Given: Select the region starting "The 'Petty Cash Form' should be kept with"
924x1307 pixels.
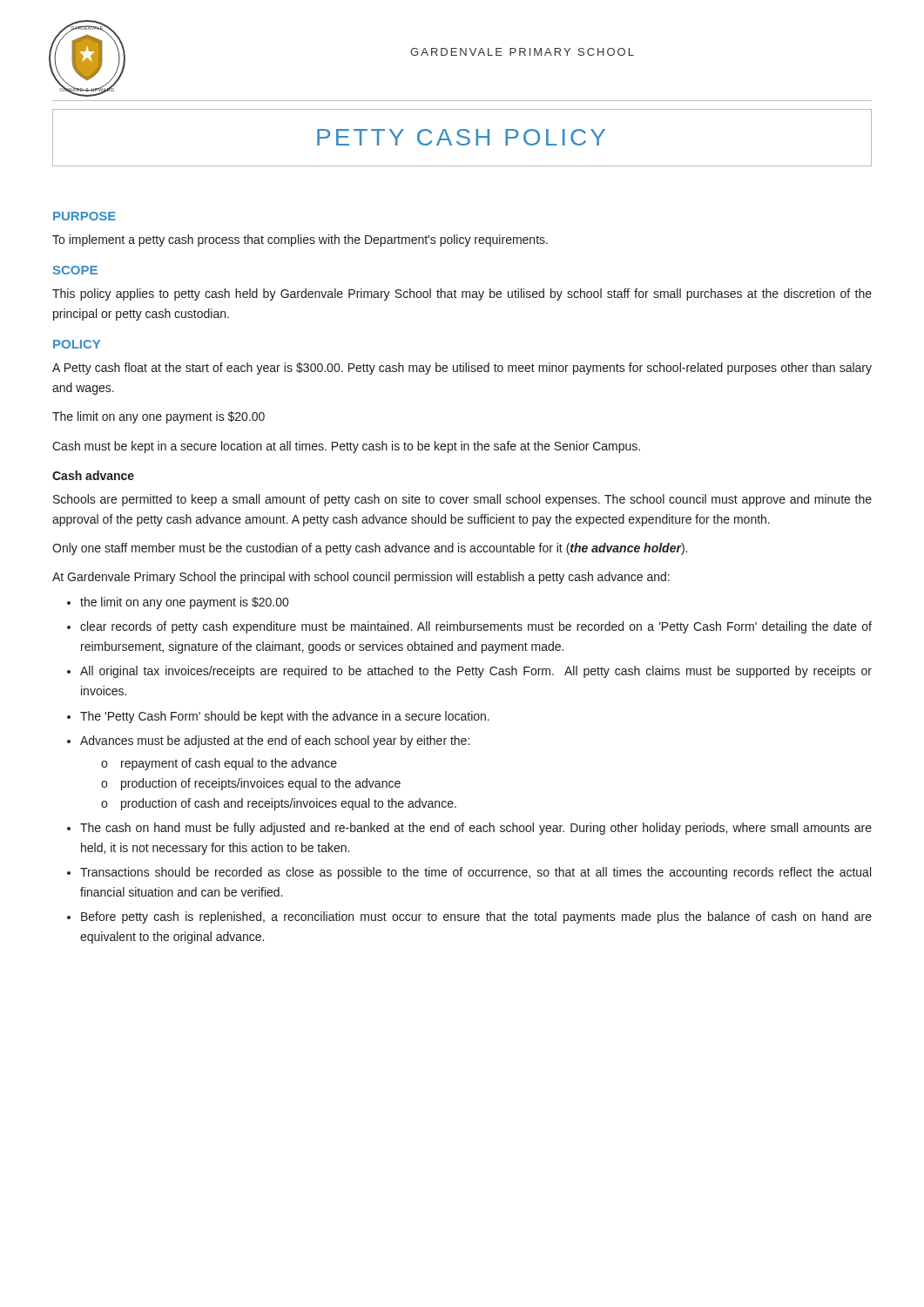Looking at the screenshot, I should [x=285, y=716].
